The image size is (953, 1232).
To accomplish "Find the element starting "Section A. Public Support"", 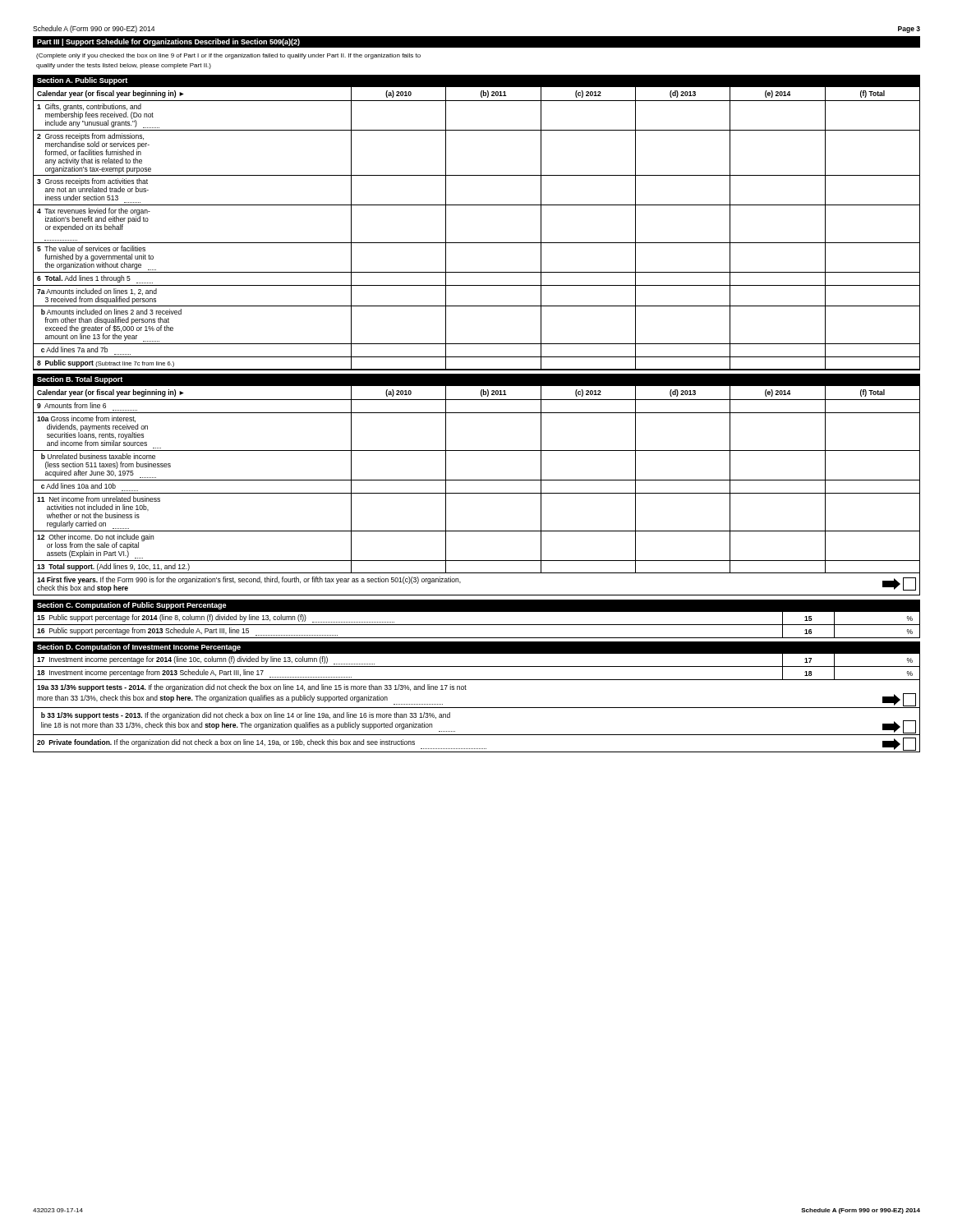I will pyautogui.click(x=82, y=81).
